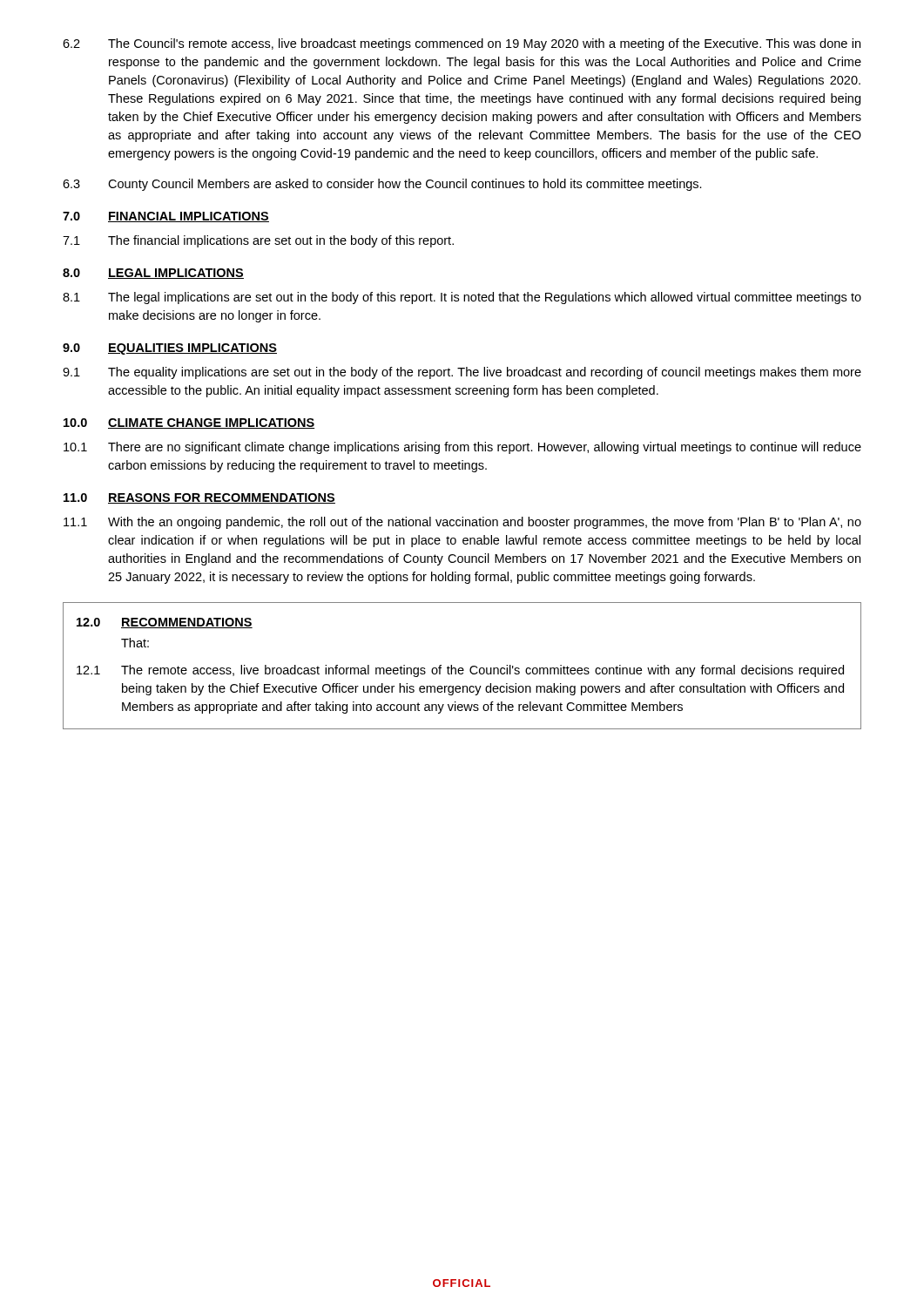Screen dimensions: 1307x924
Task: Point to "7.0 FINANCIAL IMPLICATIONS"
Action: (x=166, y=216)
